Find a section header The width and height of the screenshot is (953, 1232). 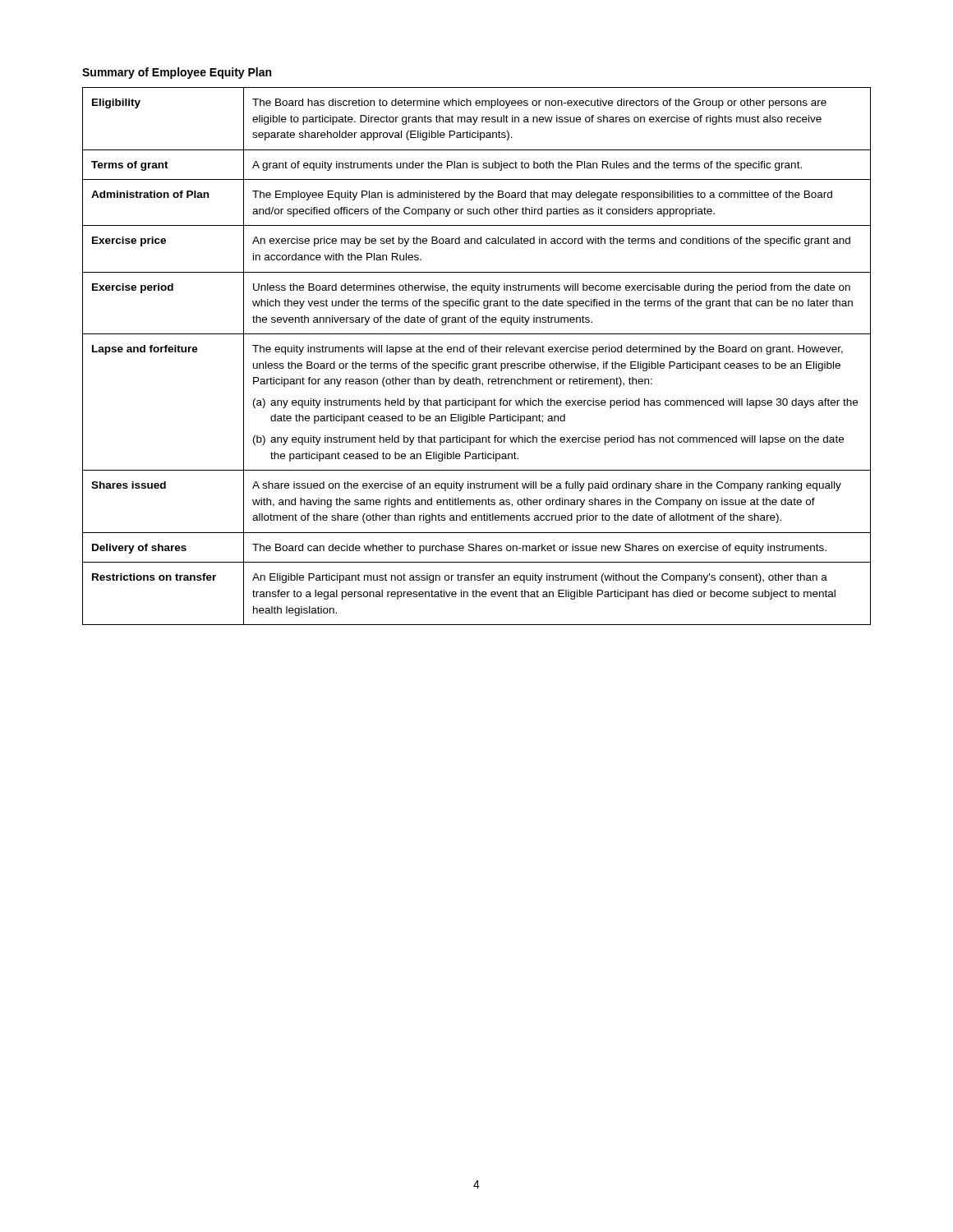coord(177,72)
